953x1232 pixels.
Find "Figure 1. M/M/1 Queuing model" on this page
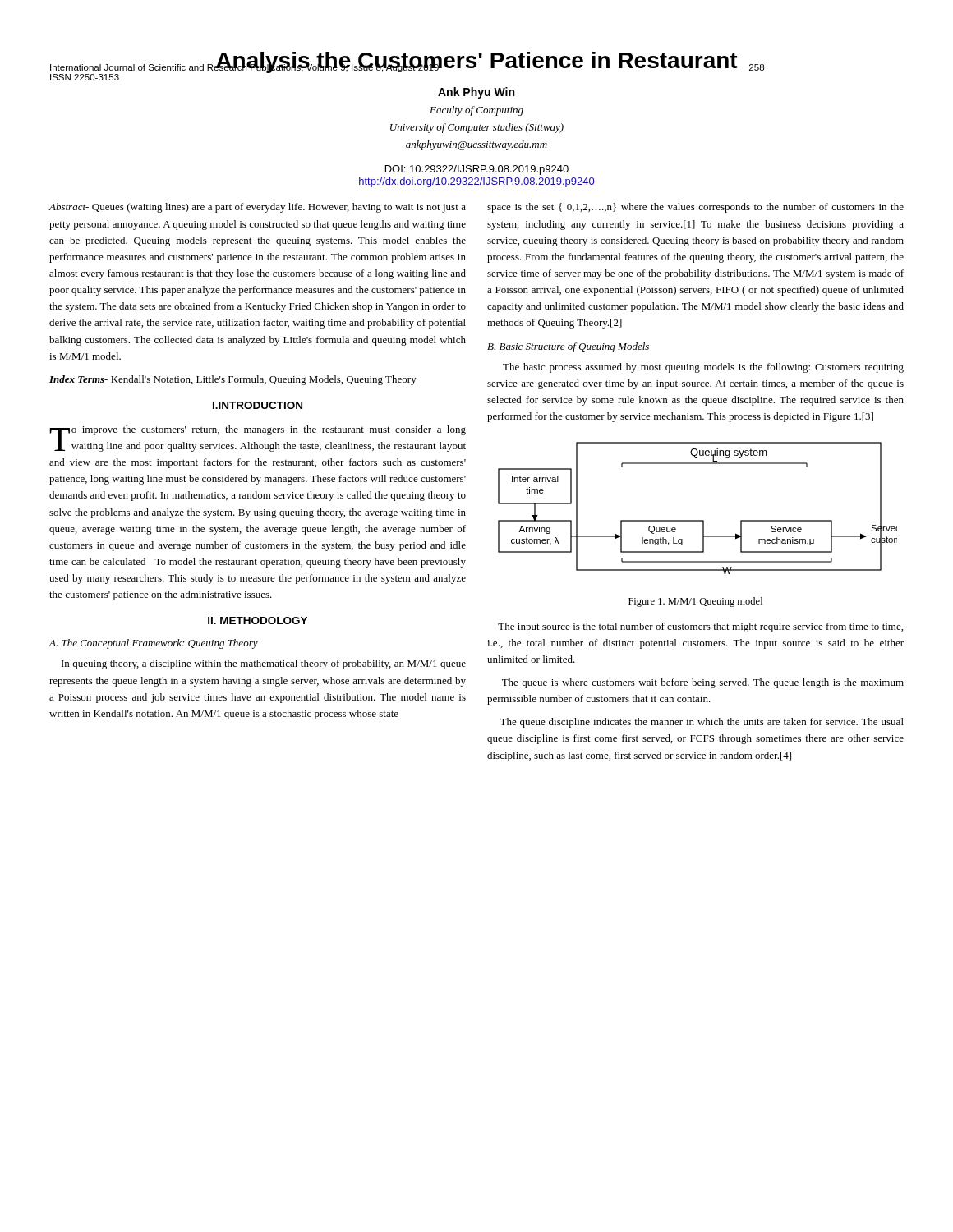coord(695,601)
